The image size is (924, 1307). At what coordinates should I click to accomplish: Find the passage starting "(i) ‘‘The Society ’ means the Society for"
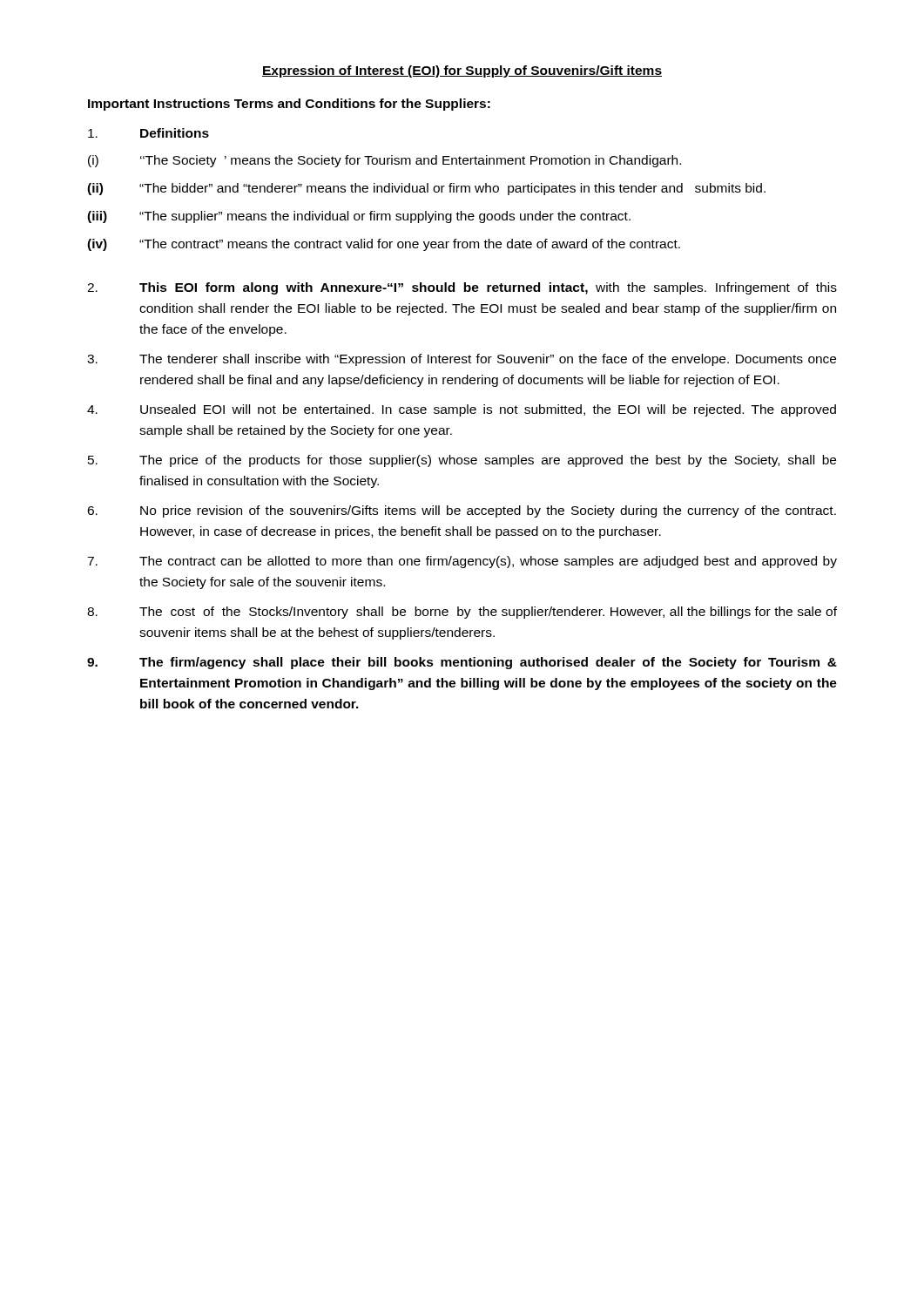point(385,160)
